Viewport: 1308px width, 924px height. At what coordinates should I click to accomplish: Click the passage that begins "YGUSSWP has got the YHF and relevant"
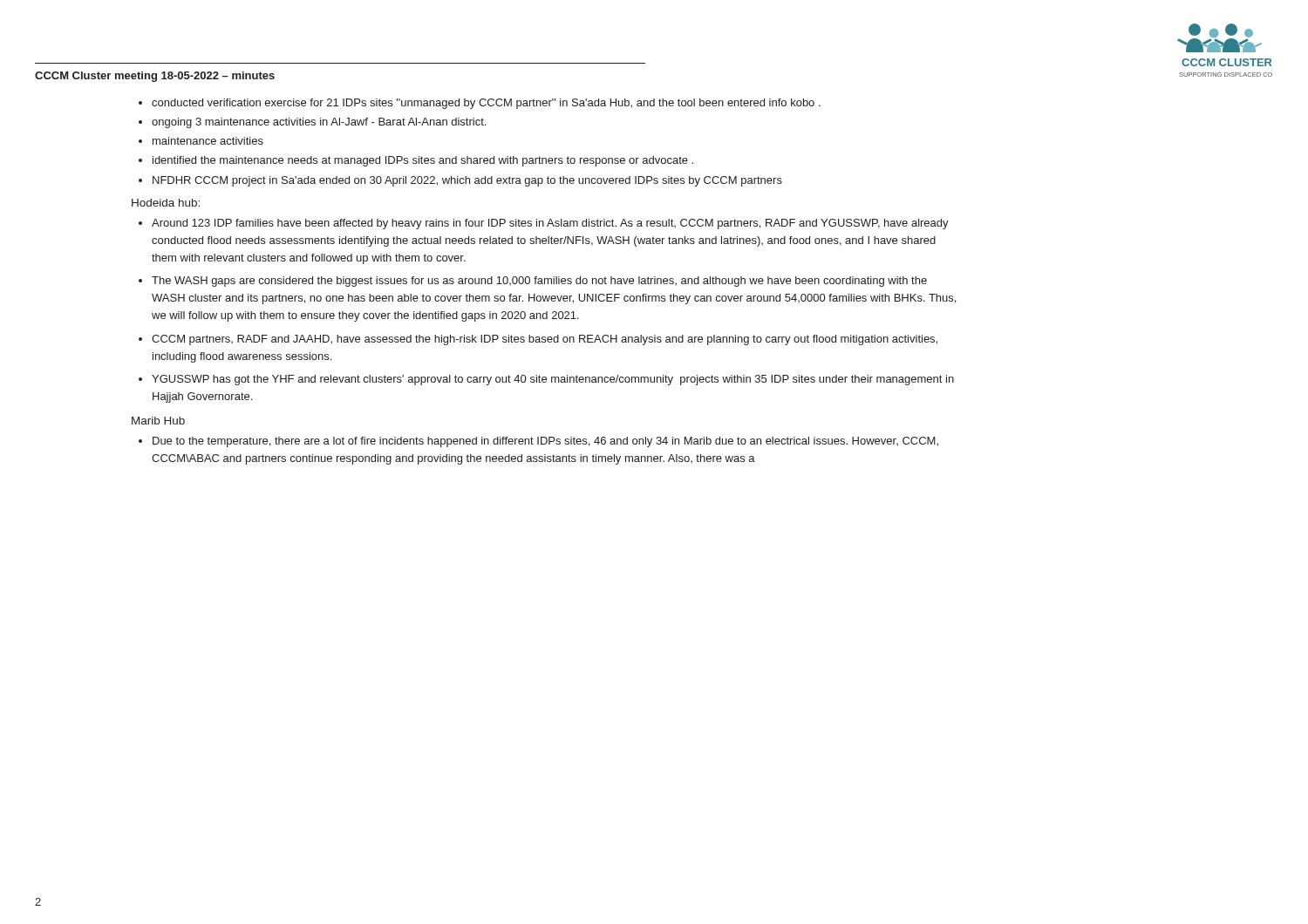[553, 387]
